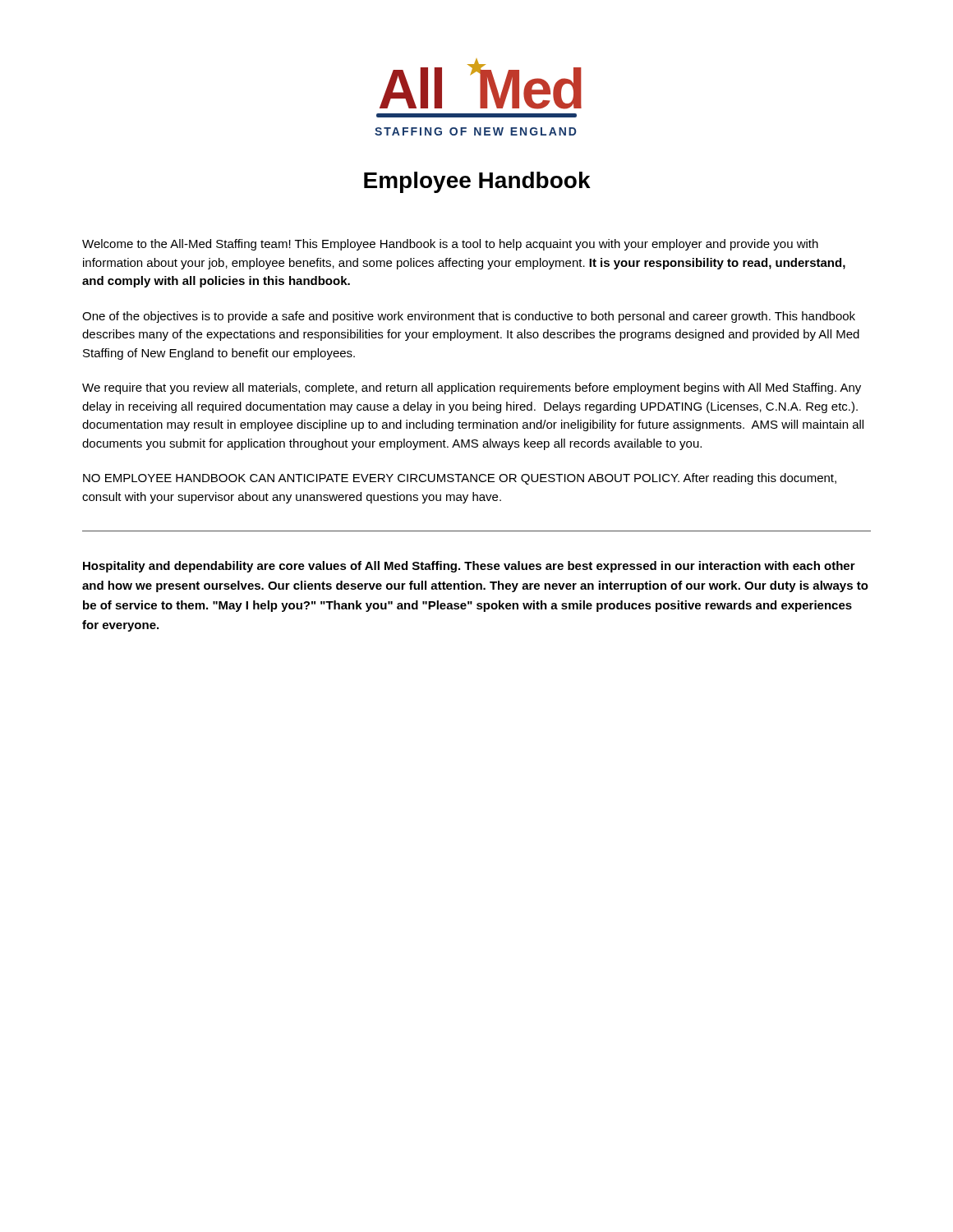Locate the text starting "Welcome to the"

coord(464,262)
